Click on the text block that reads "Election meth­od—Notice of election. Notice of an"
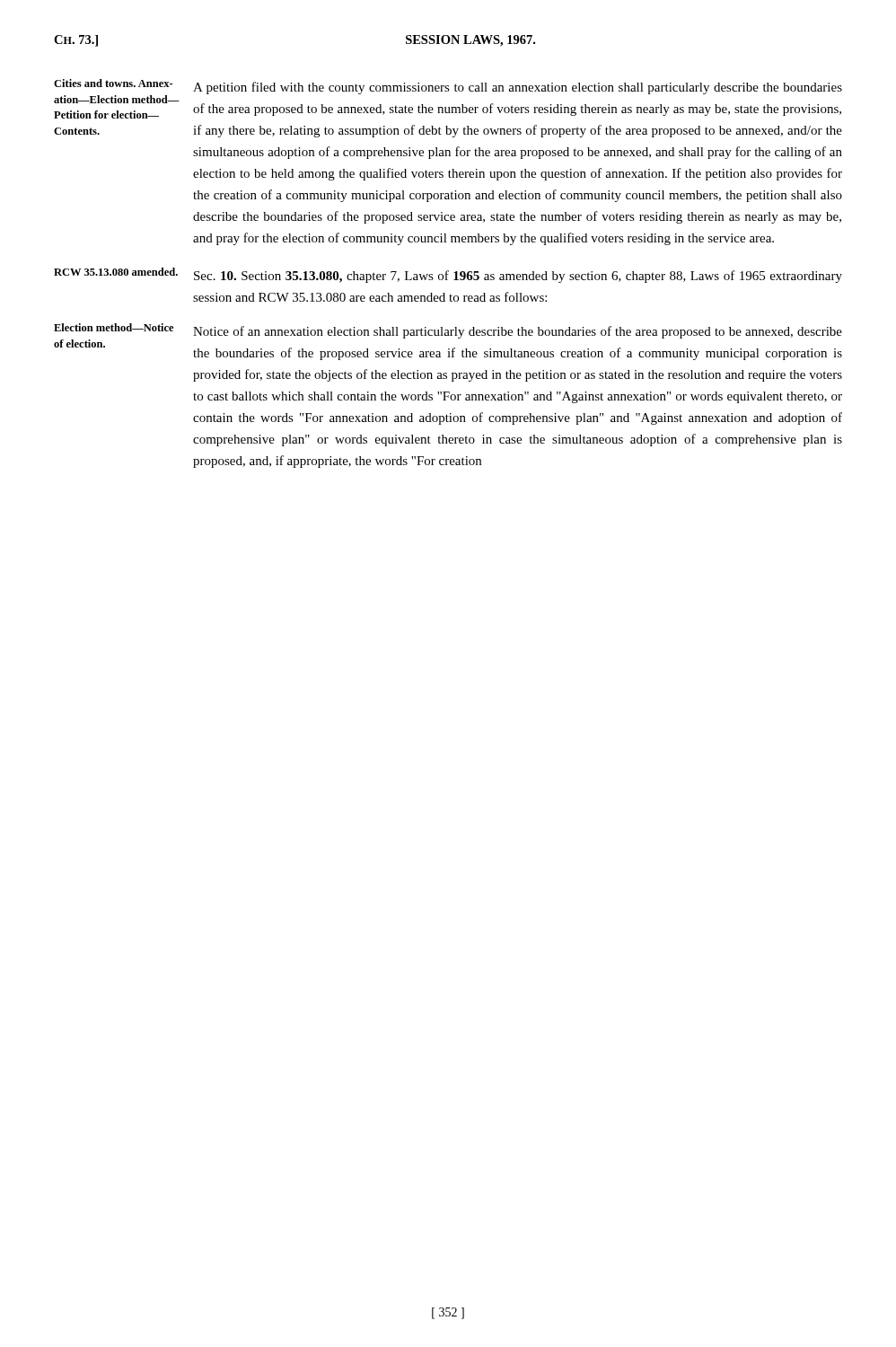 click(448, 396)
